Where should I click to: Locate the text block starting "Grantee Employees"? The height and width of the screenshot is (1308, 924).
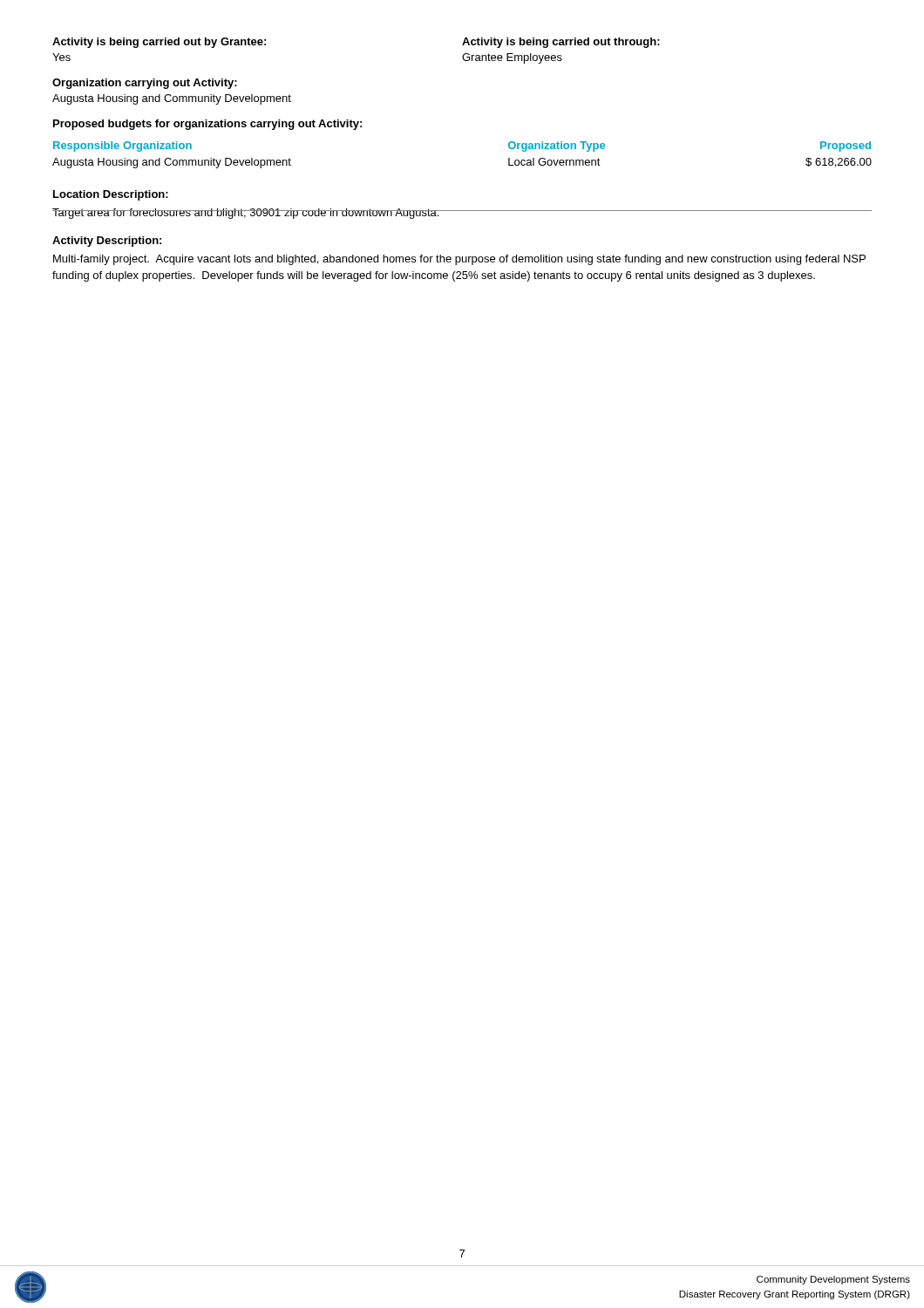(512, 57)
